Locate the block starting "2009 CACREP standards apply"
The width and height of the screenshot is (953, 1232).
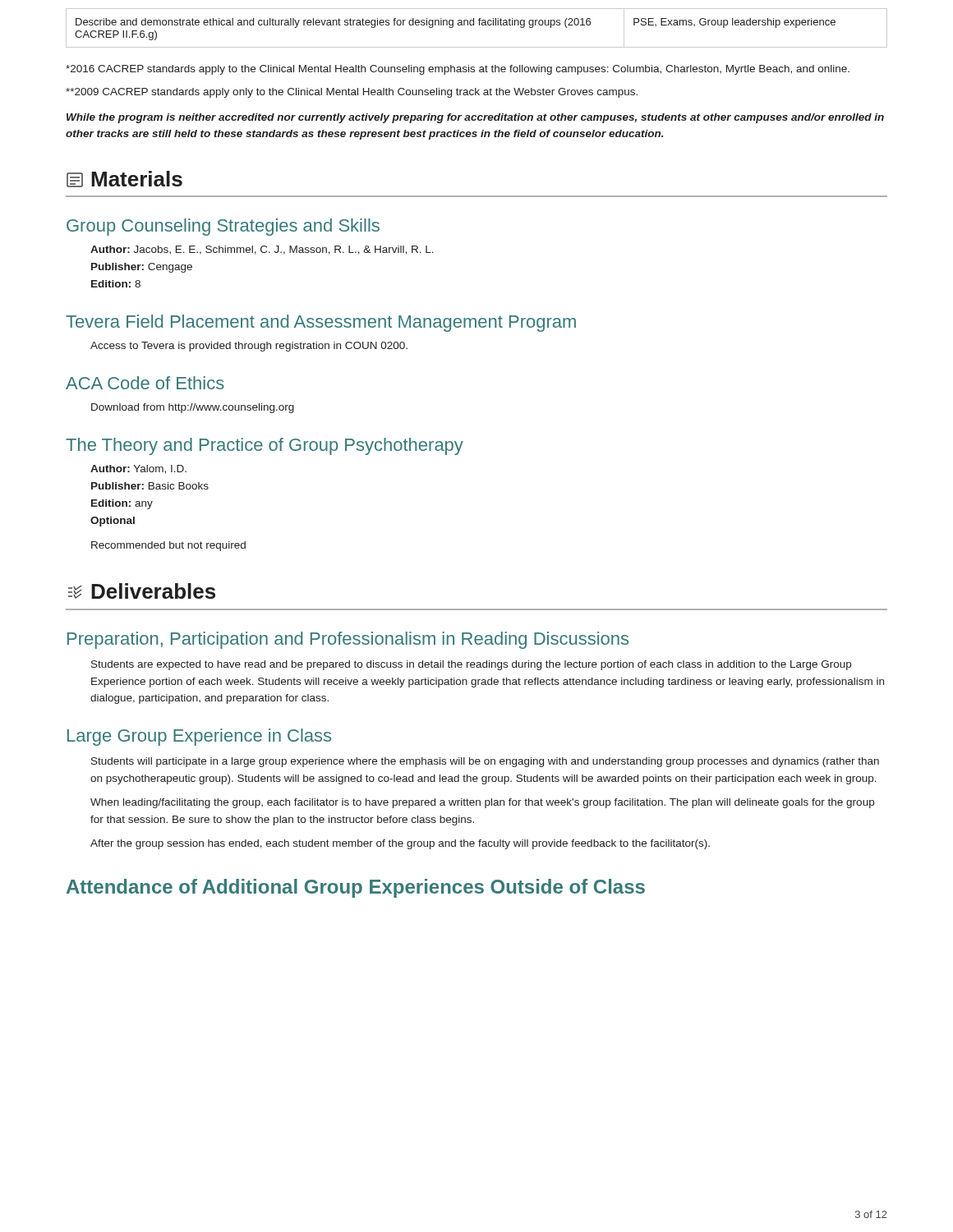pyautogui.click(x=352, y=92)
